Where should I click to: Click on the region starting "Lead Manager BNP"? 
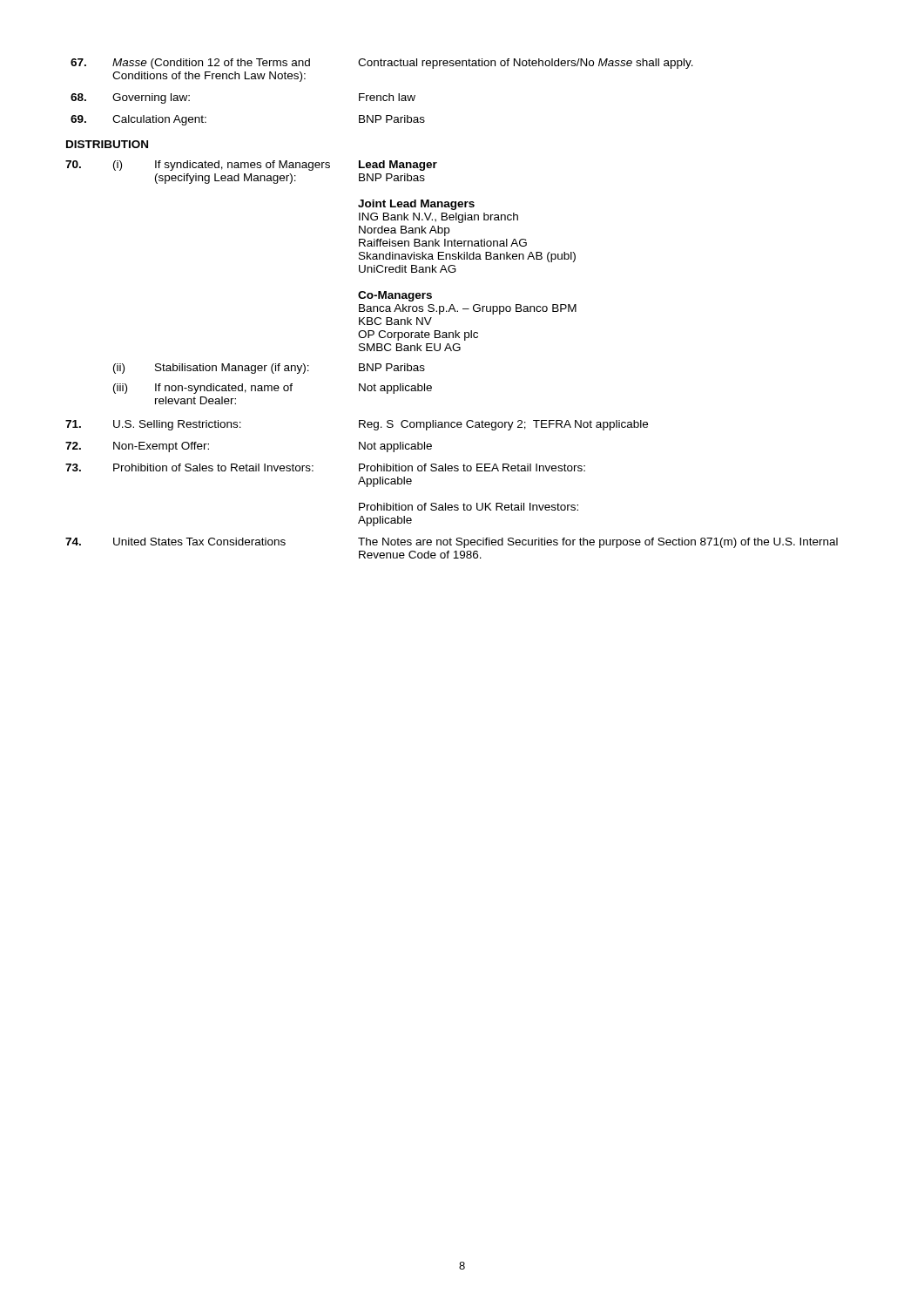(x=467, y=256)
